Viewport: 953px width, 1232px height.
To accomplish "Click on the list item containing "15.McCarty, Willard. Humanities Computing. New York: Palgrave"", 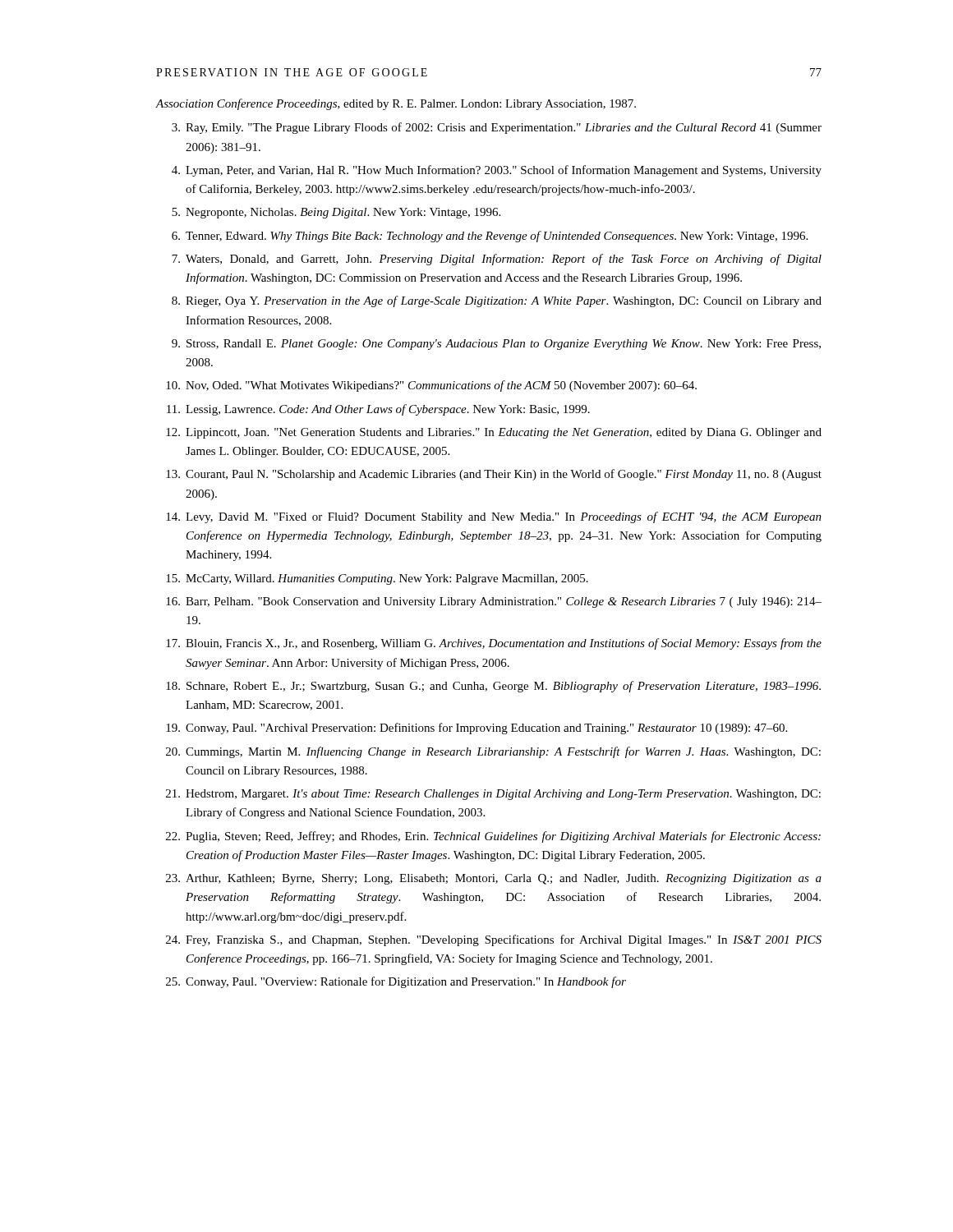I will (x=489, y=578).
